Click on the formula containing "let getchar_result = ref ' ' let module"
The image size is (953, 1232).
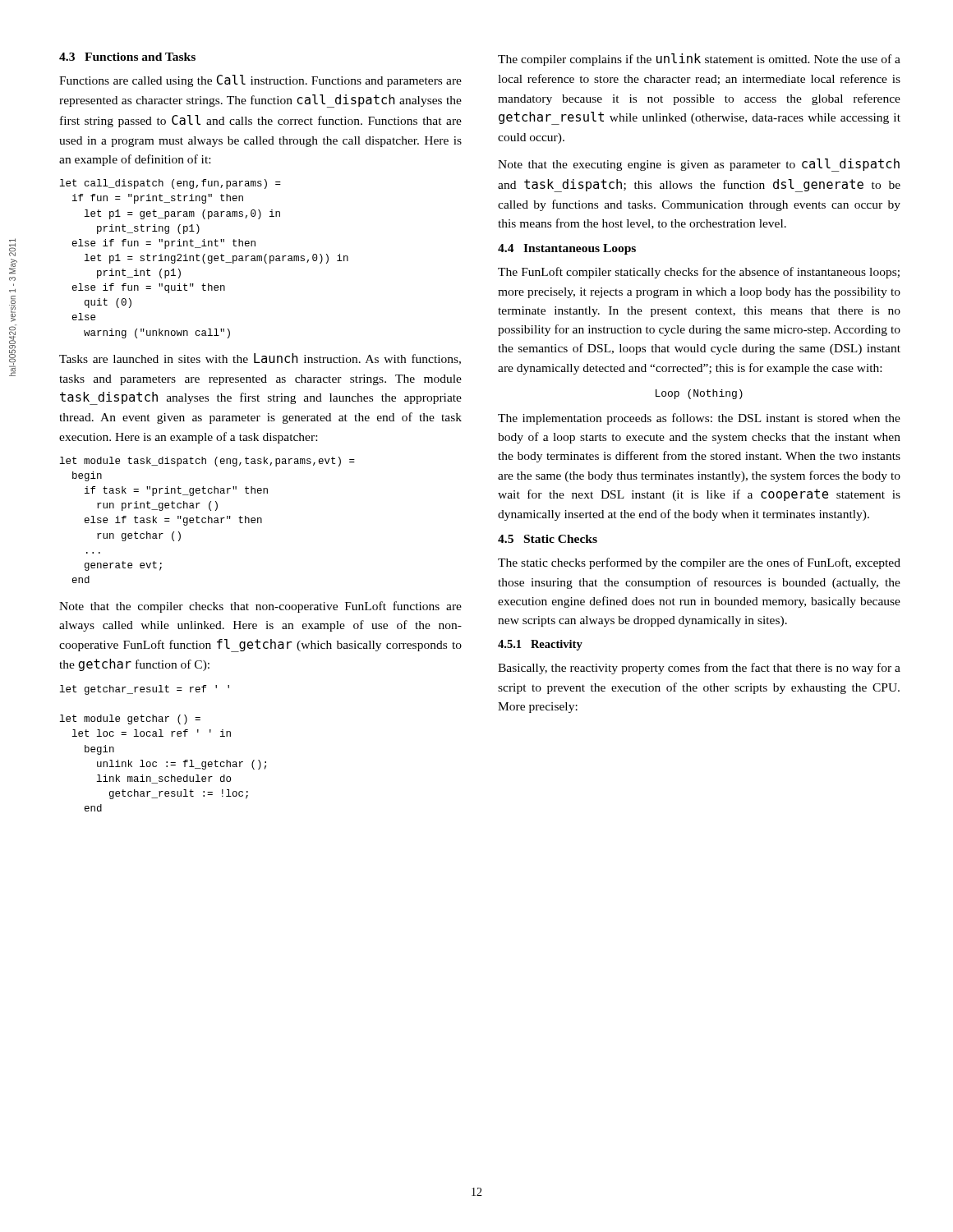click(x=260, y=750)
